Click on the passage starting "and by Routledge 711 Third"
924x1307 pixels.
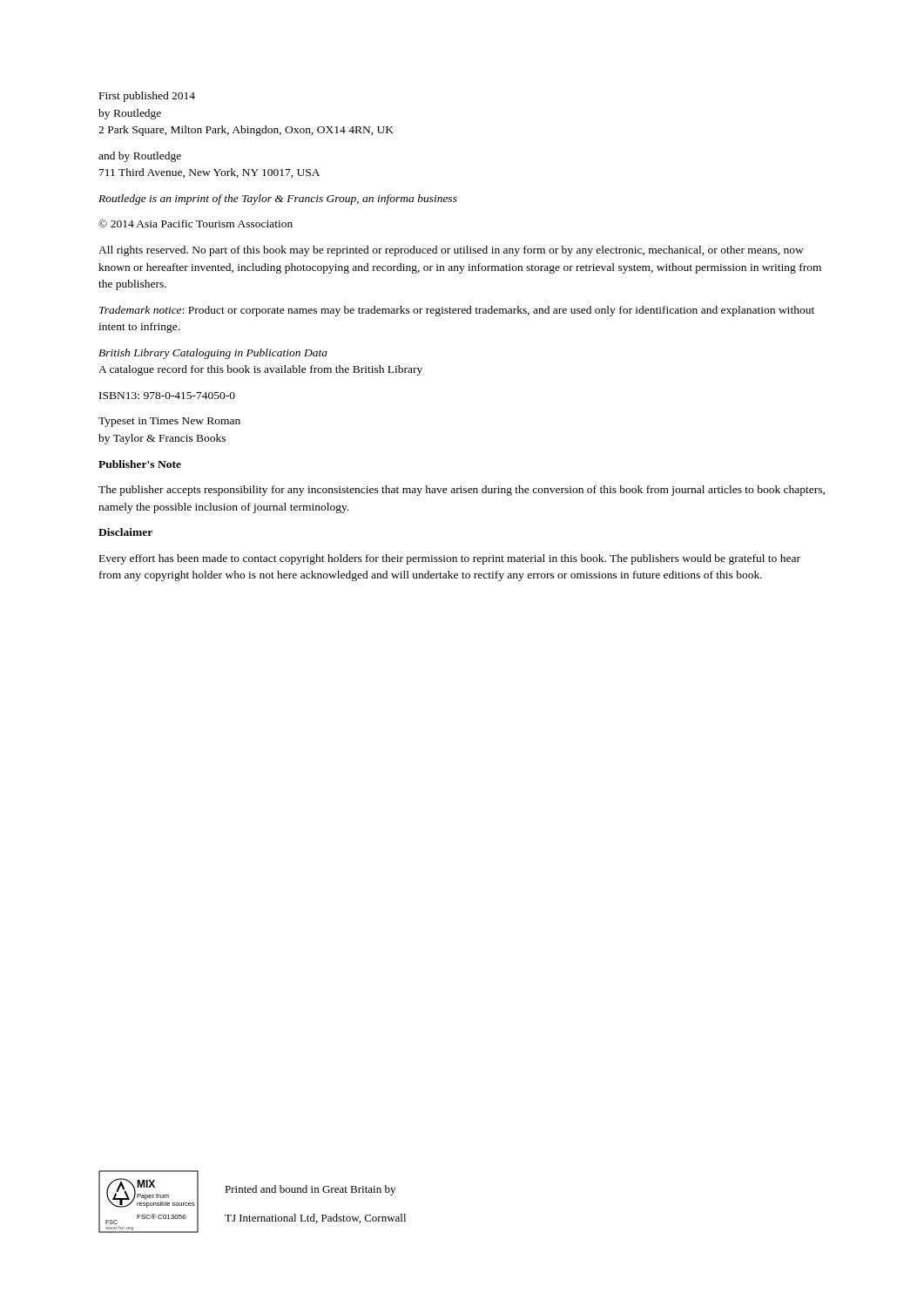[140, 157]
